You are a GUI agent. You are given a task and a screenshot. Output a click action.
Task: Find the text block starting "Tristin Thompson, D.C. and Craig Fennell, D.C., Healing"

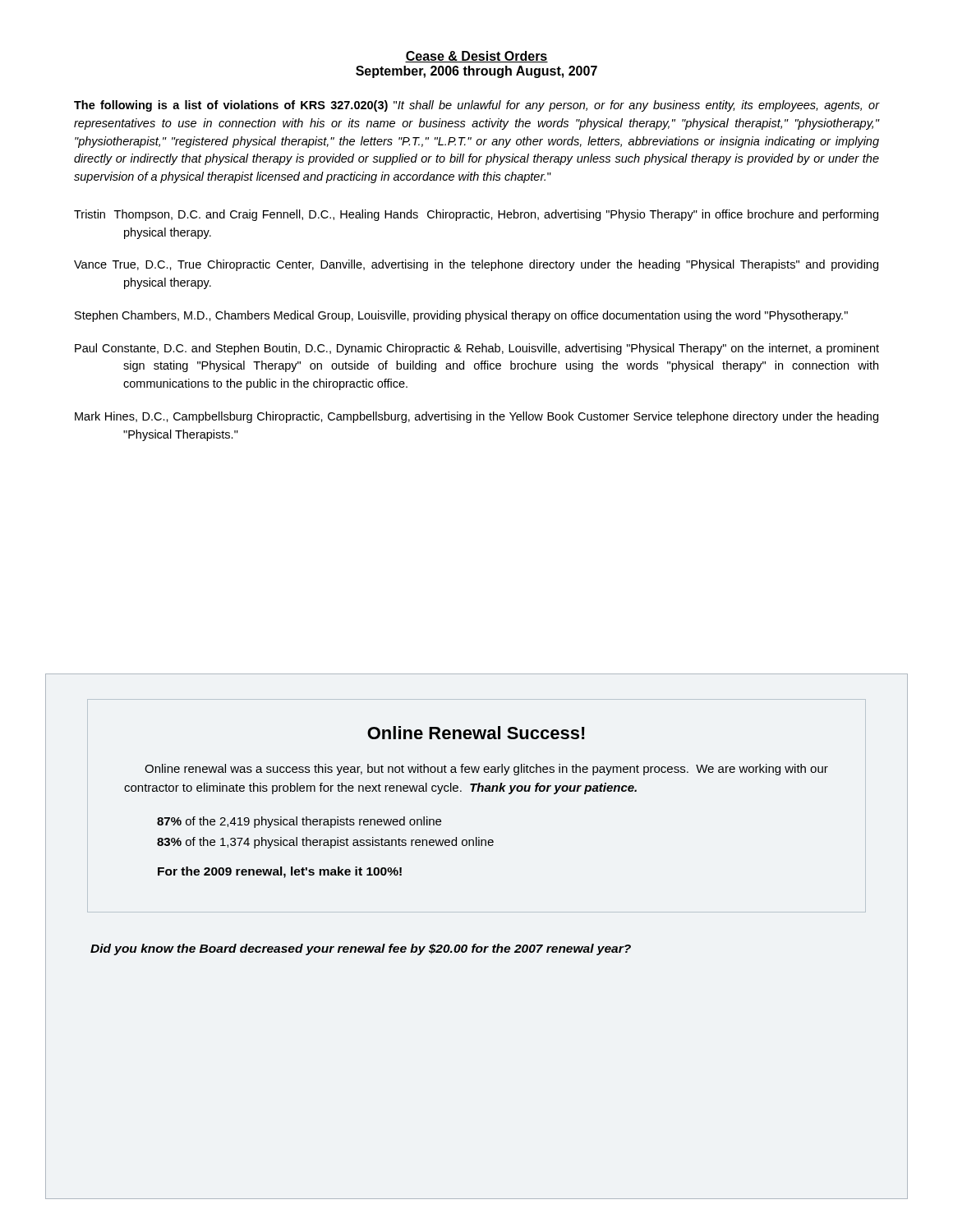point(476,224)
